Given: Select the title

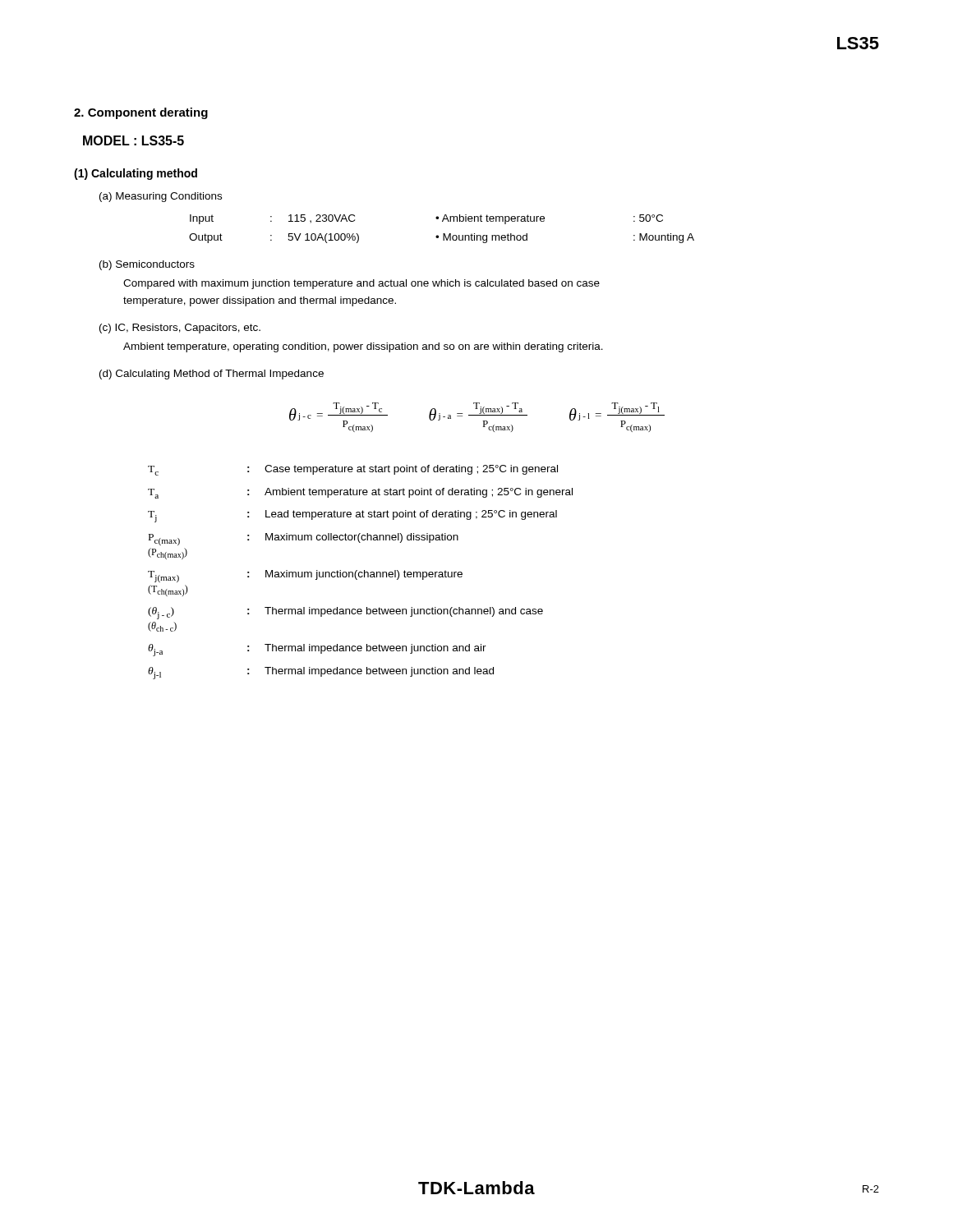Looking at the screenshot, I should point(857,43).
